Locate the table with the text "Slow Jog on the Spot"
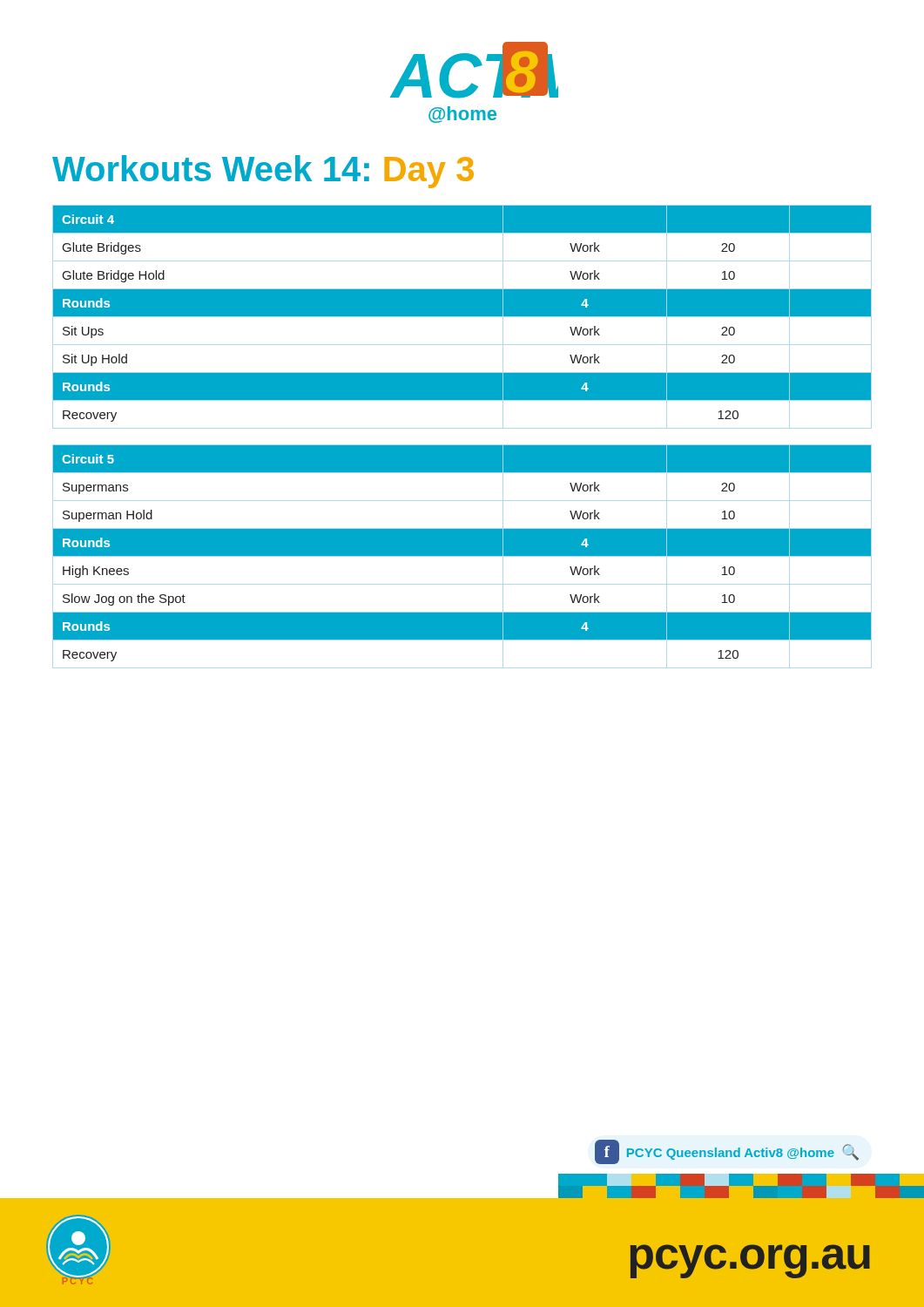The width and height of the screenshot is (924, 1307). (x=462, y=556)
